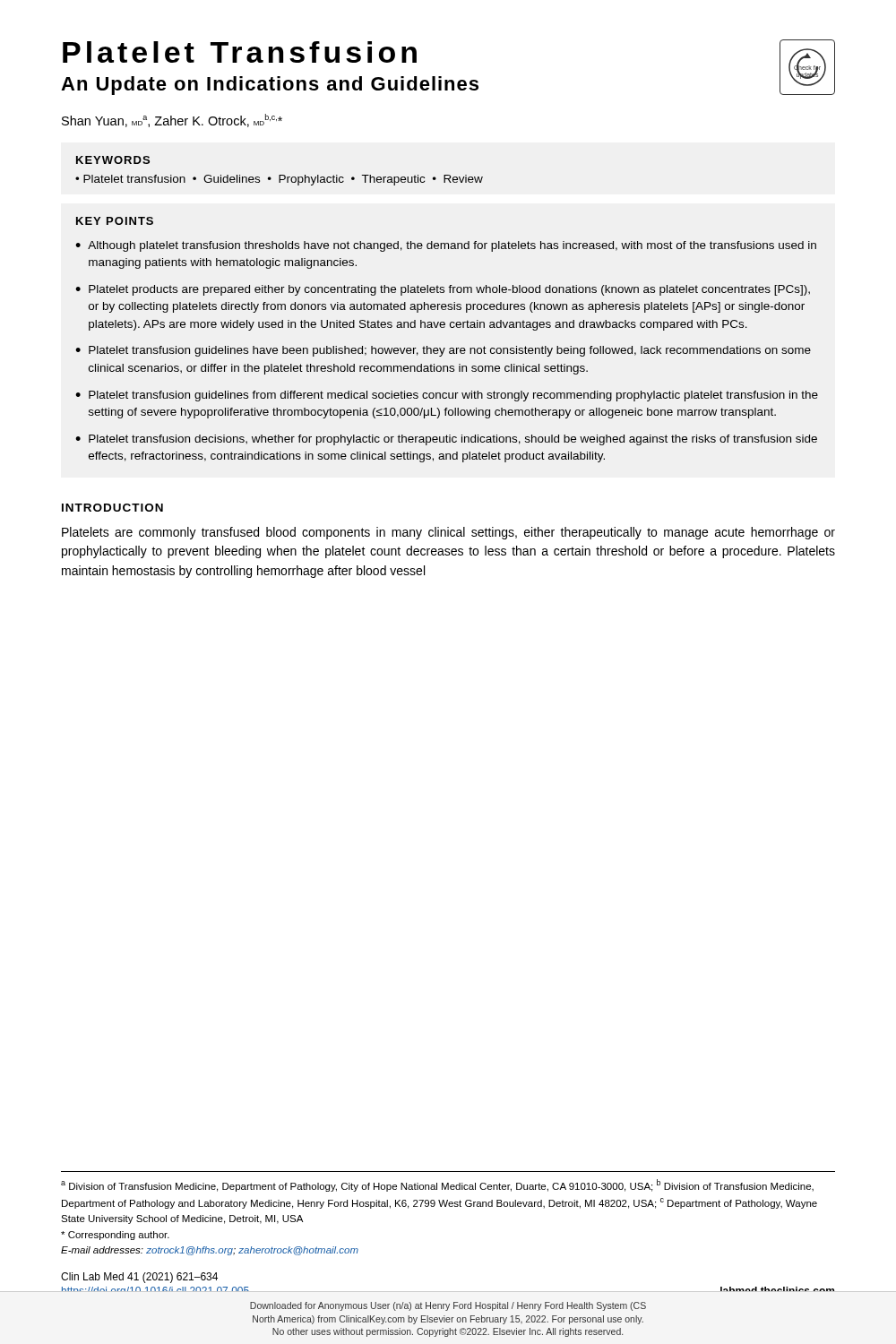Select the block starting "Clin Lab Med"
The width and height of the screenshot is (896, 1344).
[448, 1291]
